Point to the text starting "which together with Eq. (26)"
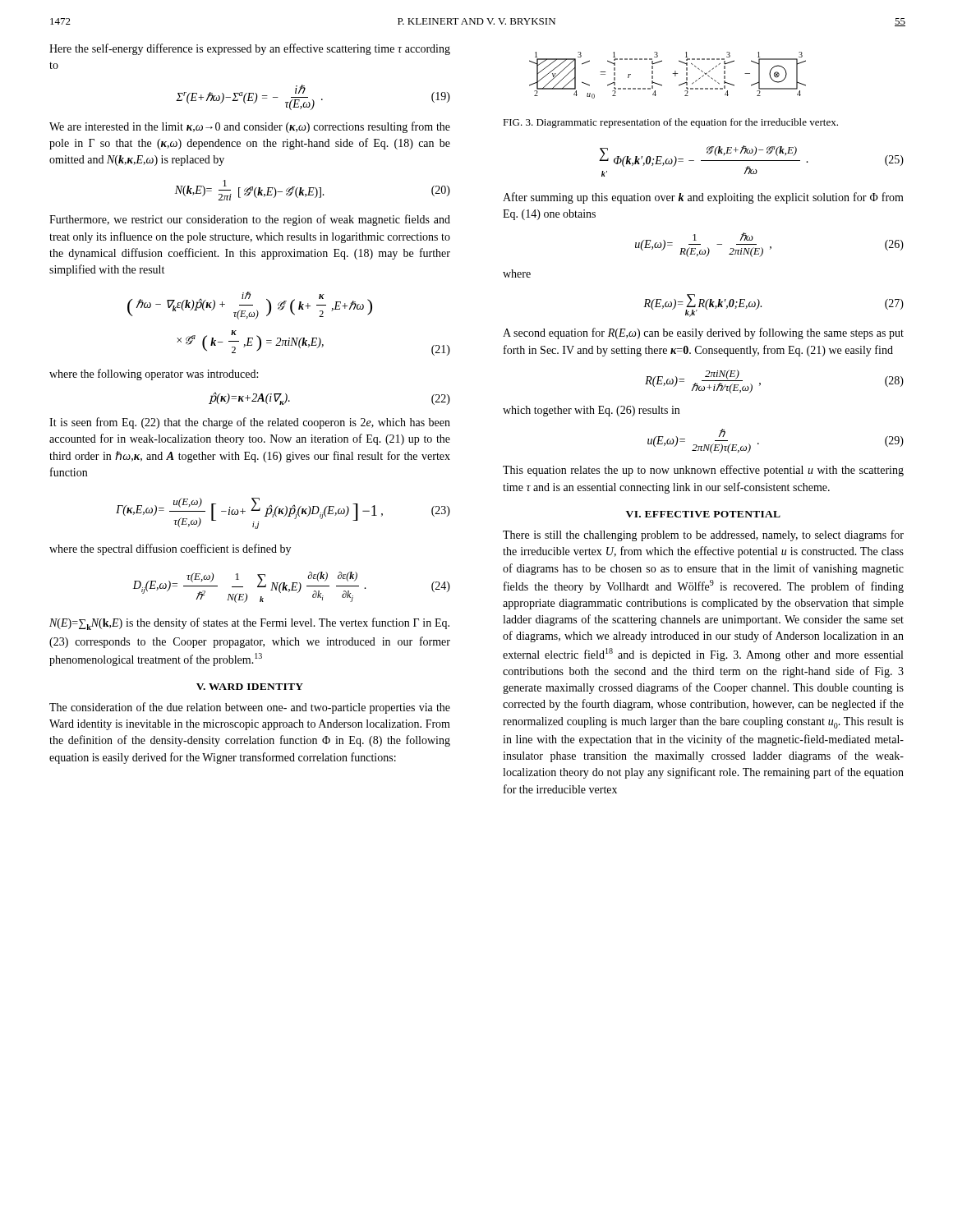Viewport: 953px width, 1232px height. coord(591,411)
